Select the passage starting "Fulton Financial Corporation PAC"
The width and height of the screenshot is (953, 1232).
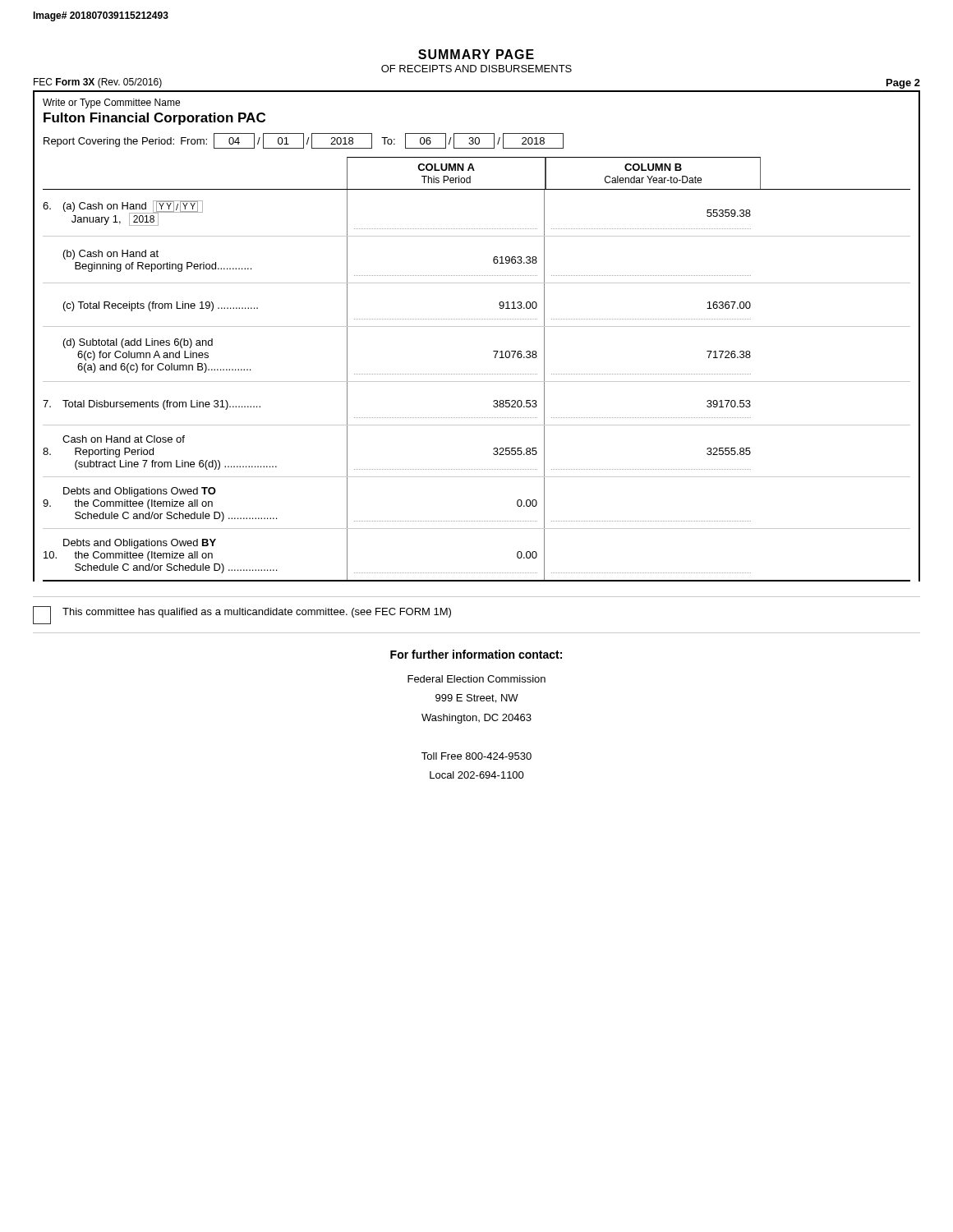click(154, 118)
